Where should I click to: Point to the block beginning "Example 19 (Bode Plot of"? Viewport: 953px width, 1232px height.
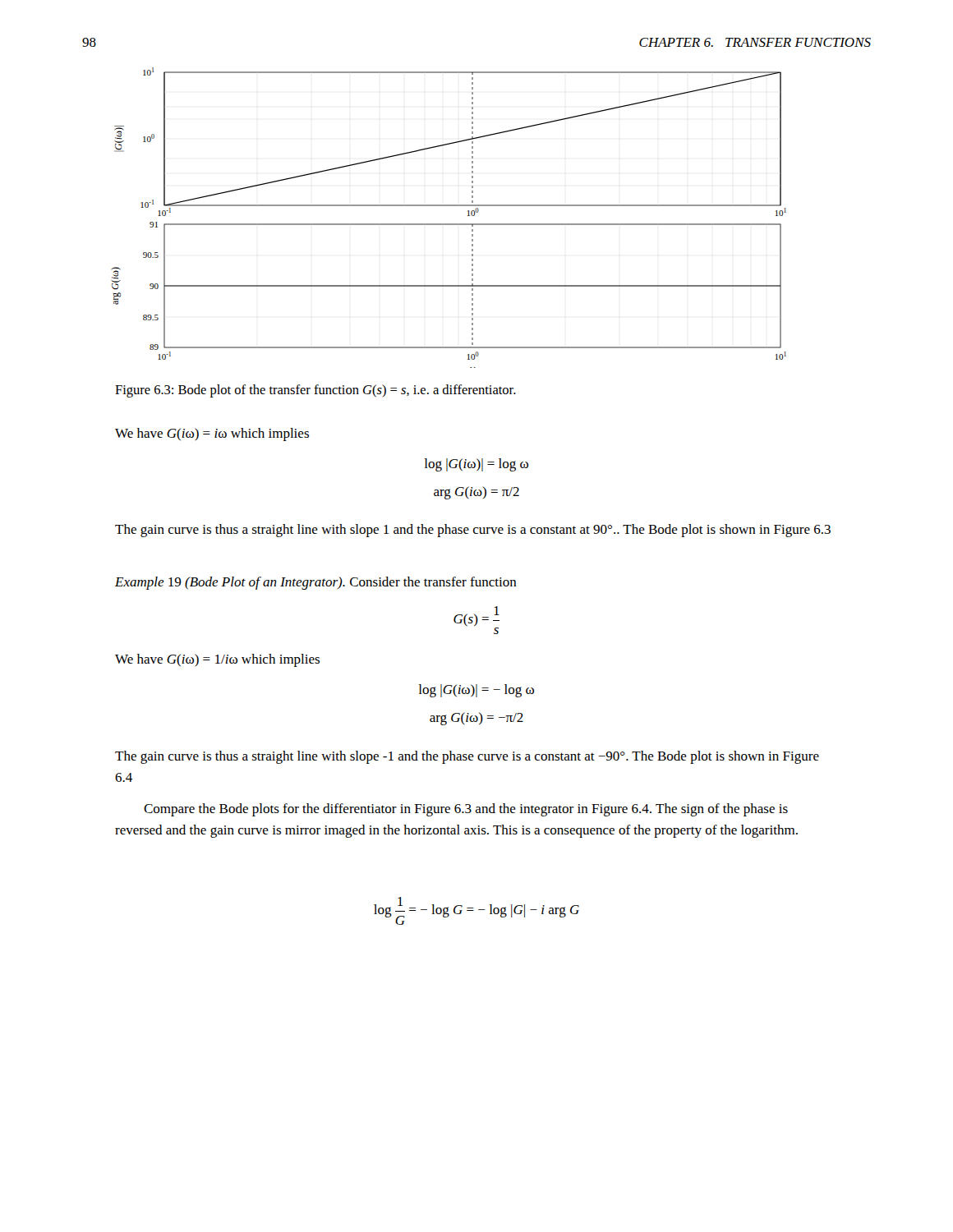pos(316,582)
